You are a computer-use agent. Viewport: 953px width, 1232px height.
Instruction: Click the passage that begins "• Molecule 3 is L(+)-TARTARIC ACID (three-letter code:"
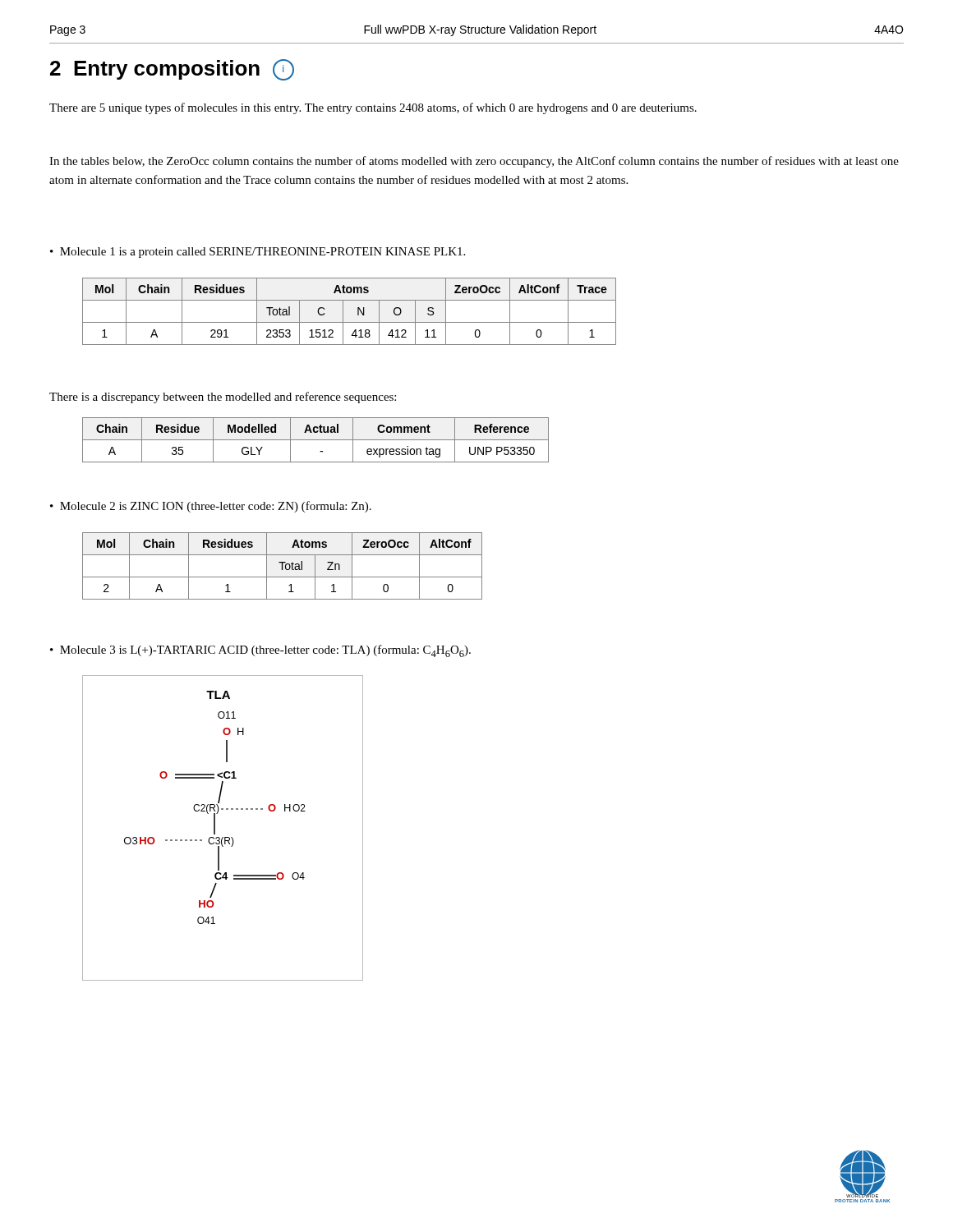click(x=260, y=651)
